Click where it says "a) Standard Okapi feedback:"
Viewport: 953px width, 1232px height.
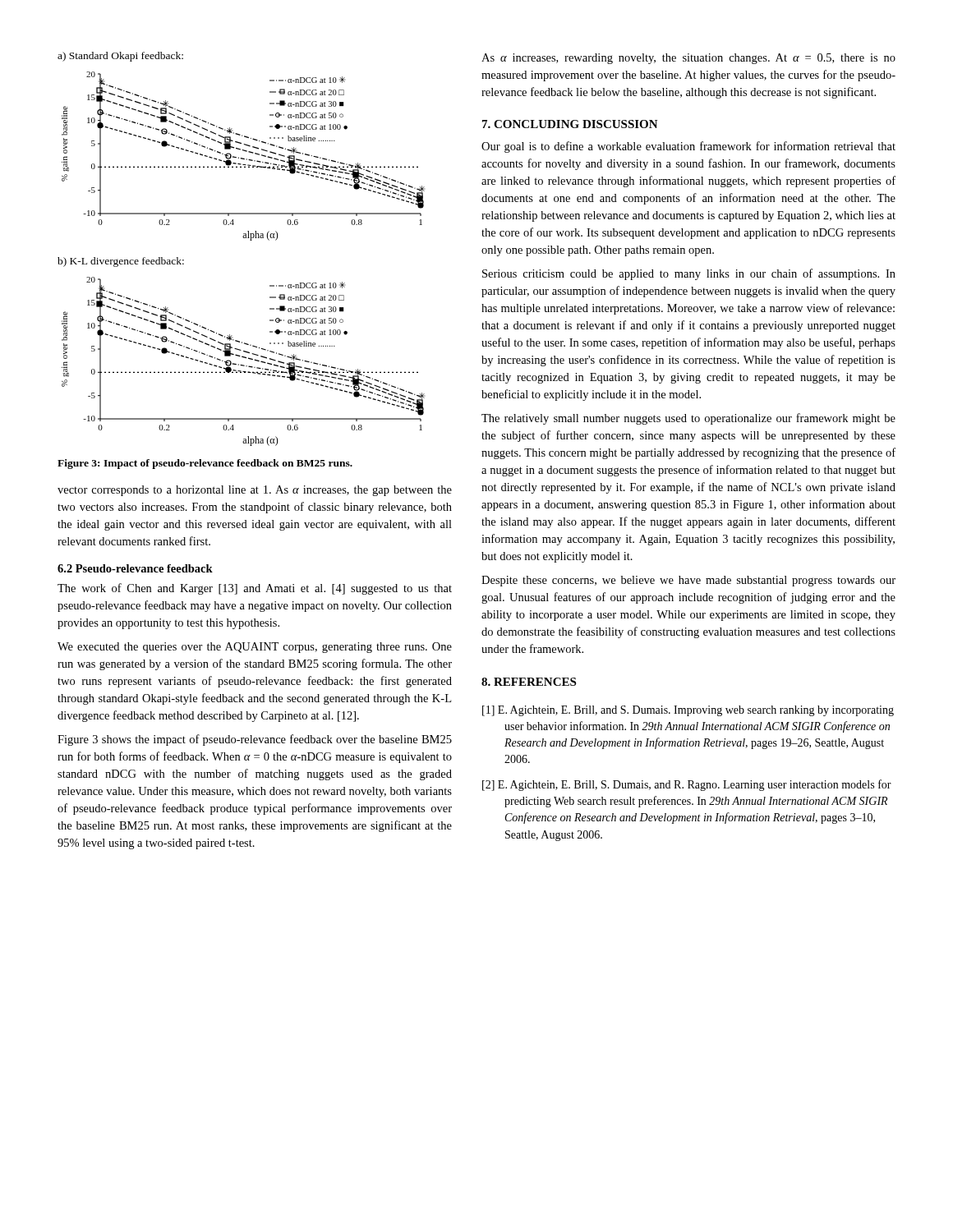tap(121, 55)
